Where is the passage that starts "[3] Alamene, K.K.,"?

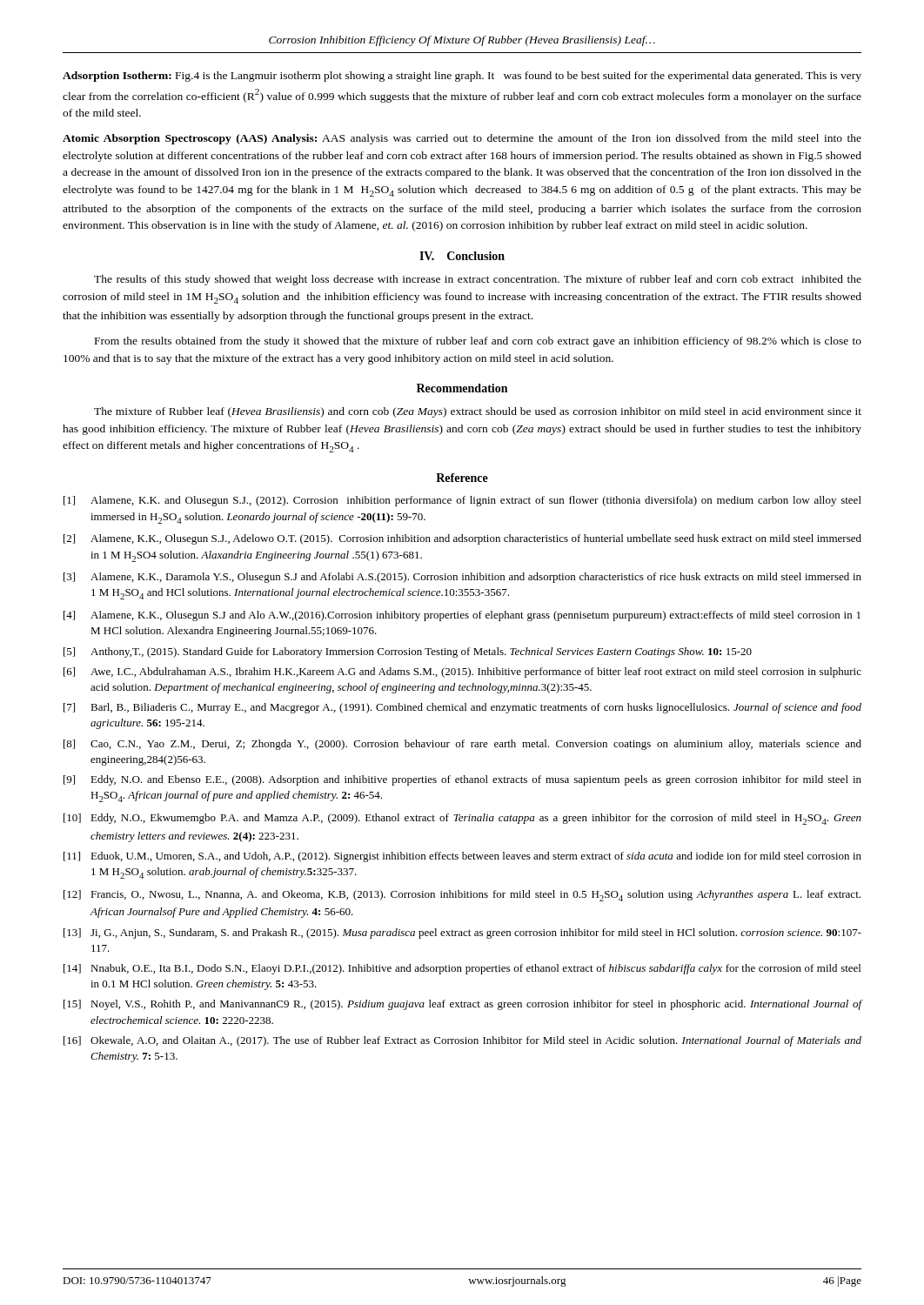[x=462, y=586]
